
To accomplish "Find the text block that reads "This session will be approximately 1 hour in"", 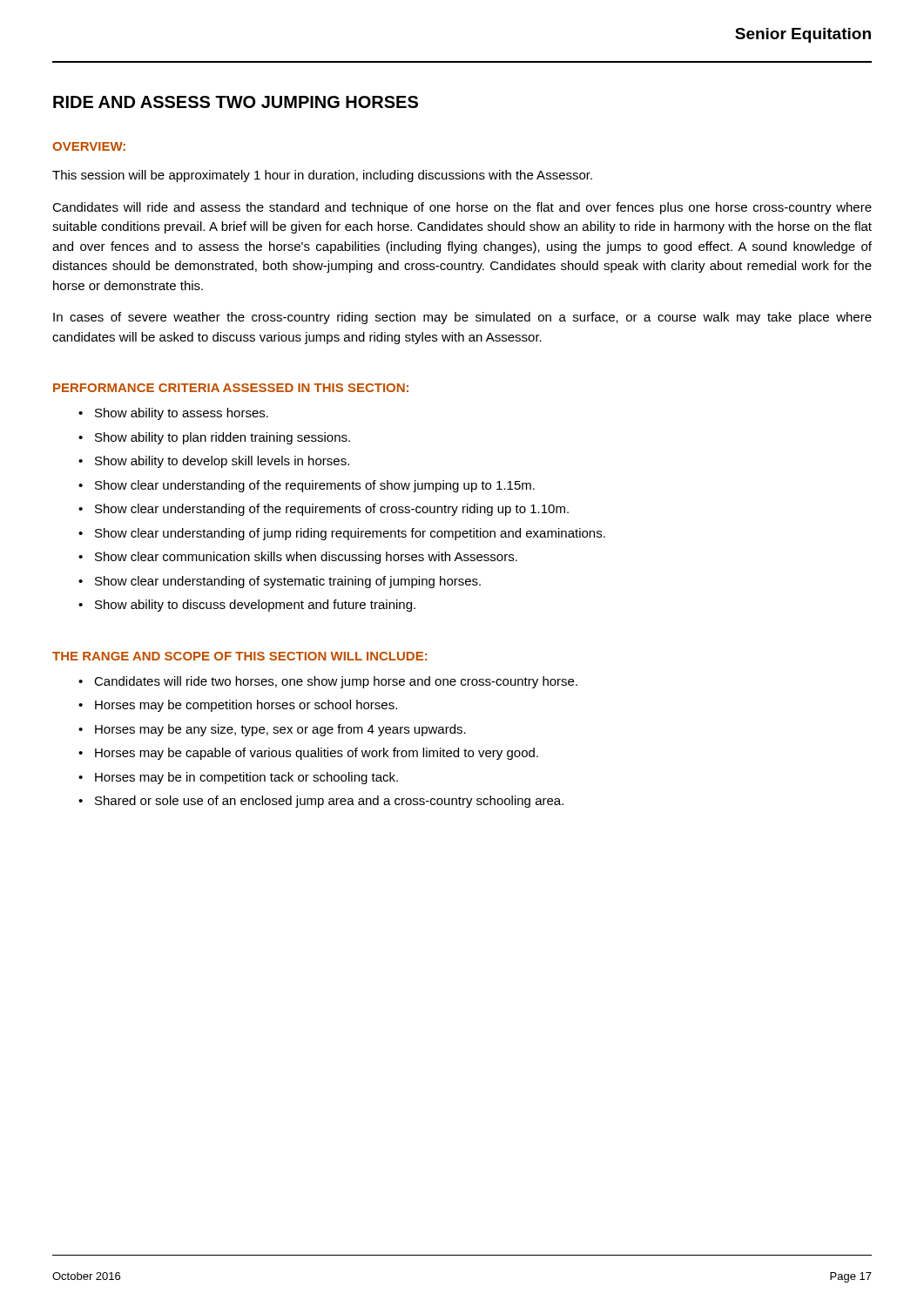I will tap(323, 175).
